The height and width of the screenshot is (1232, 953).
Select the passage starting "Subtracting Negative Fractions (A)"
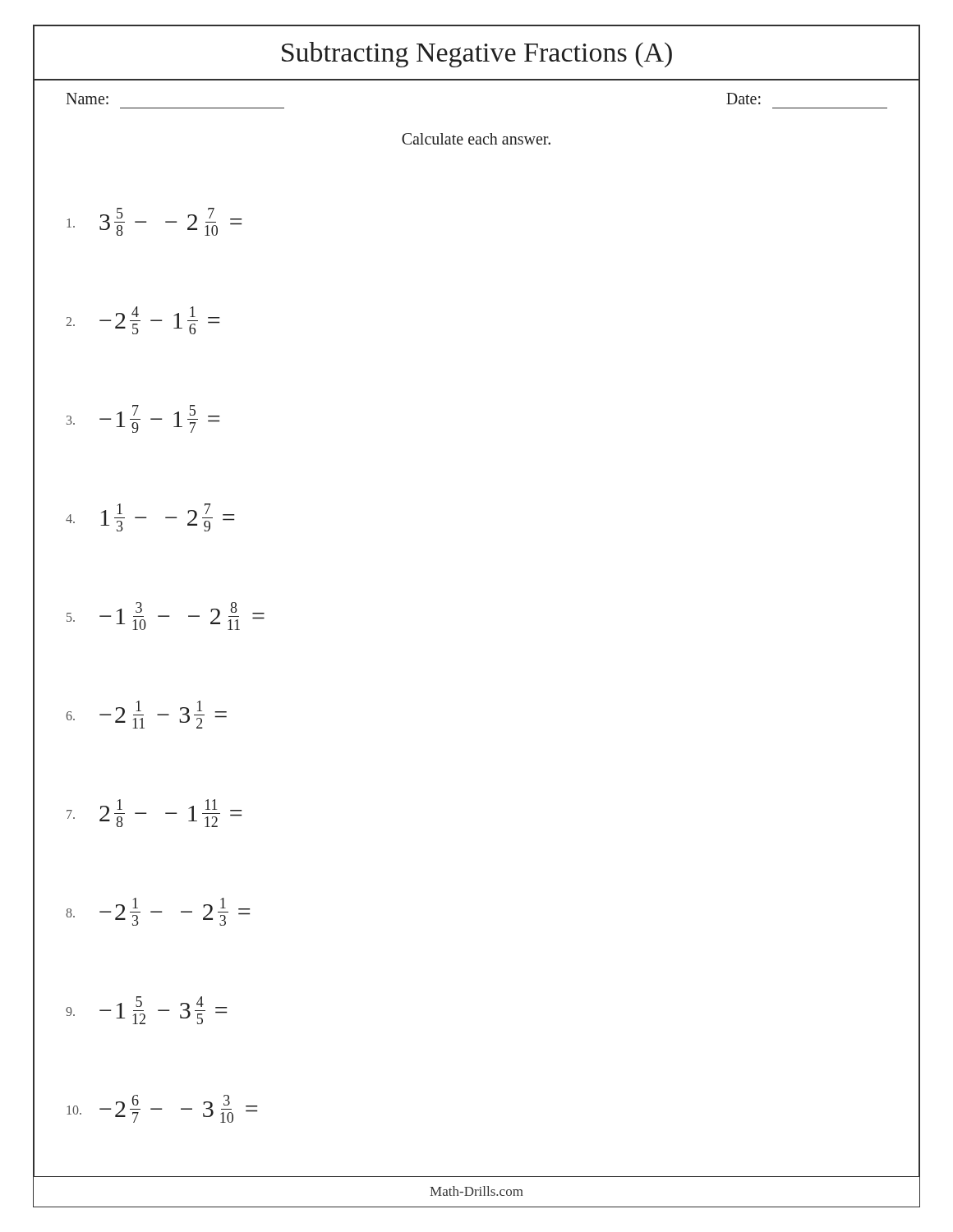click(x=476, y=53)
